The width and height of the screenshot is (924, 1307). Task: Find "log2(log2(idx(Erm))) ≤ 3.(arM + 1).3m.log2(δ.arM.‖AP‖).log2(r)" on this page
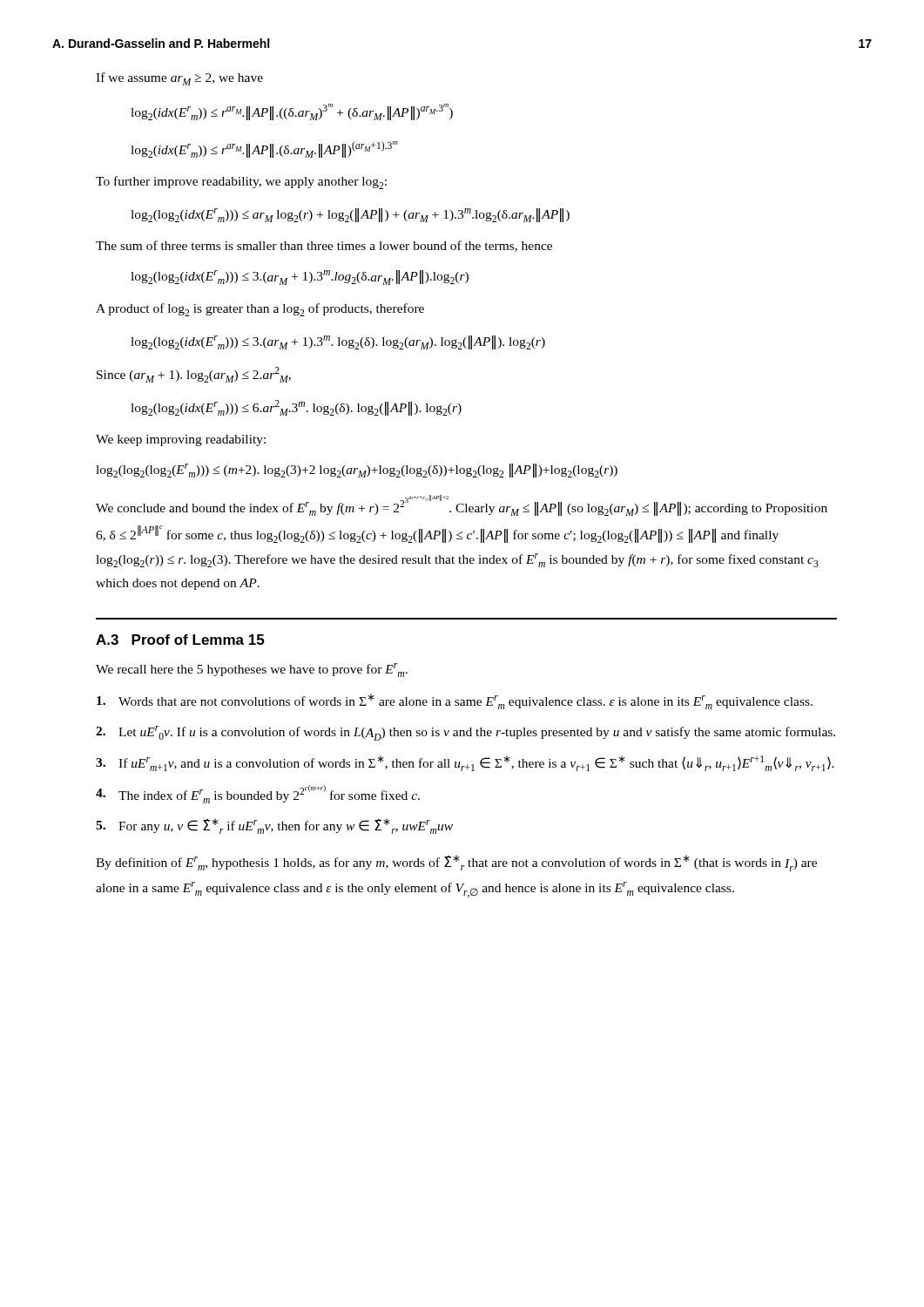(300, 277)
